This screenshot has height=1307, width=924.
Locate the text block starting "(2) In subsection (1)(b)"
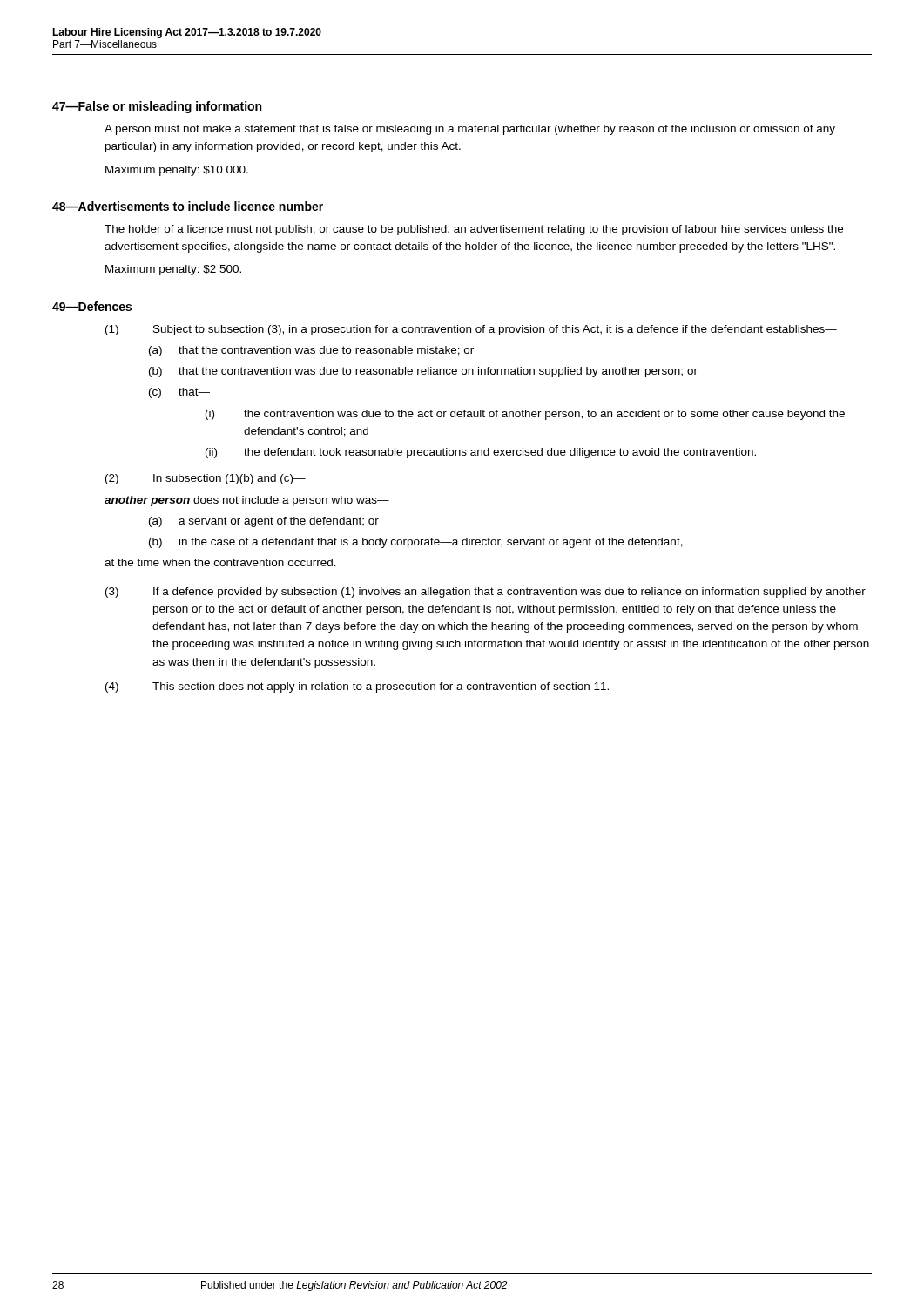206,479
